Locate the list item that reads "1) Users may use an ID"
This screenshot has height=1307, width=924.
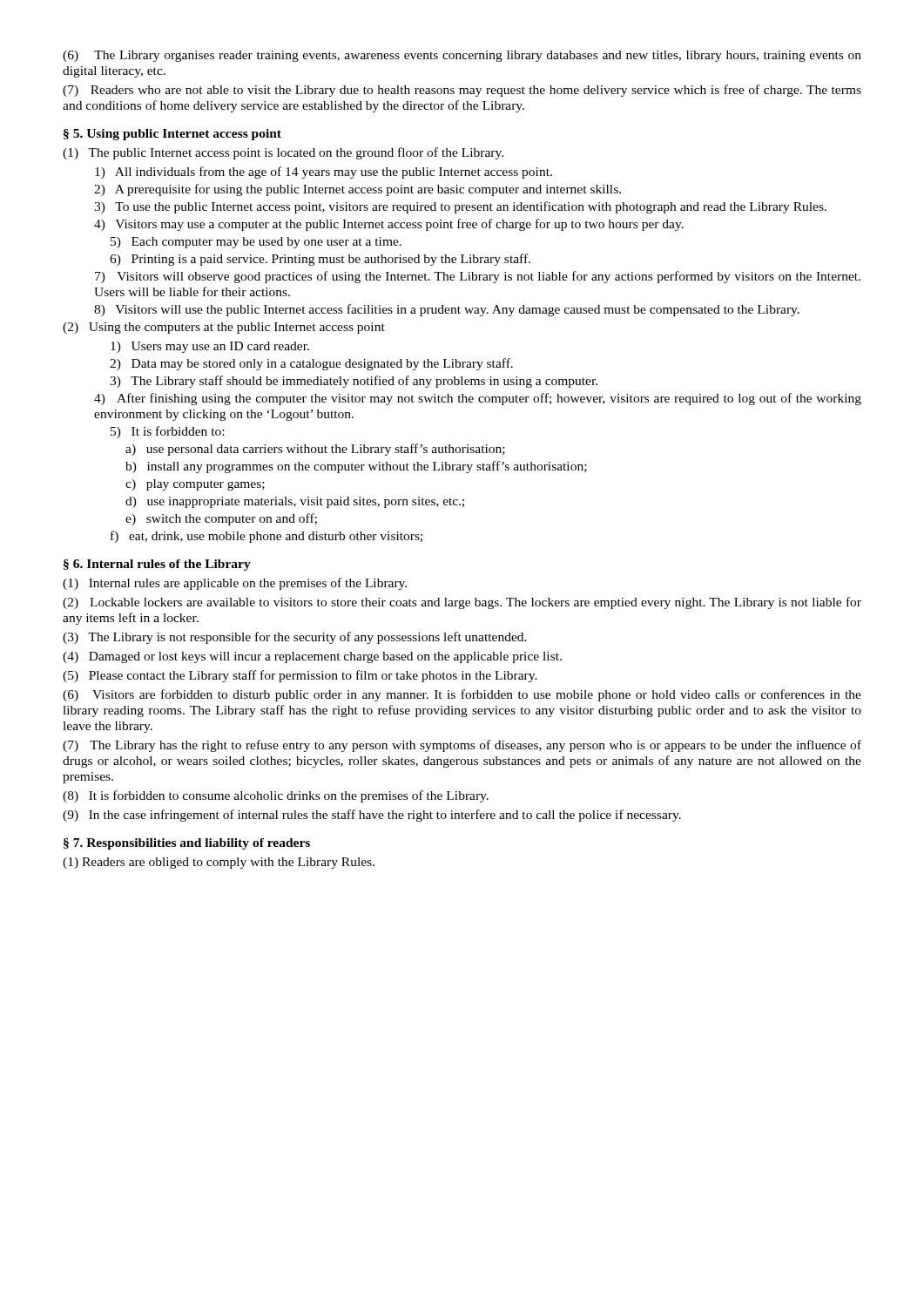point(210,346)
